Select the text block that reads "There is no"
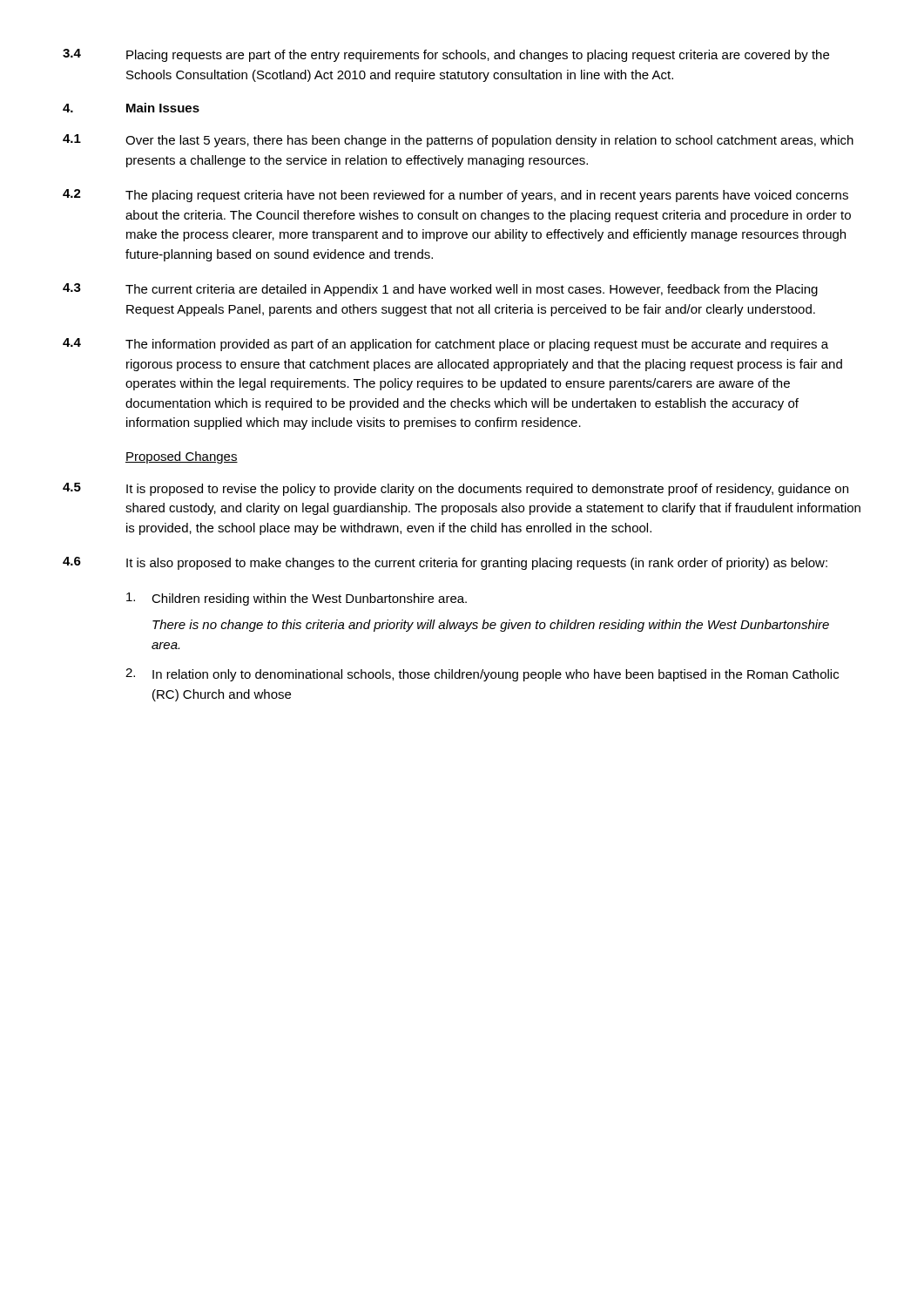 [491, 634]
